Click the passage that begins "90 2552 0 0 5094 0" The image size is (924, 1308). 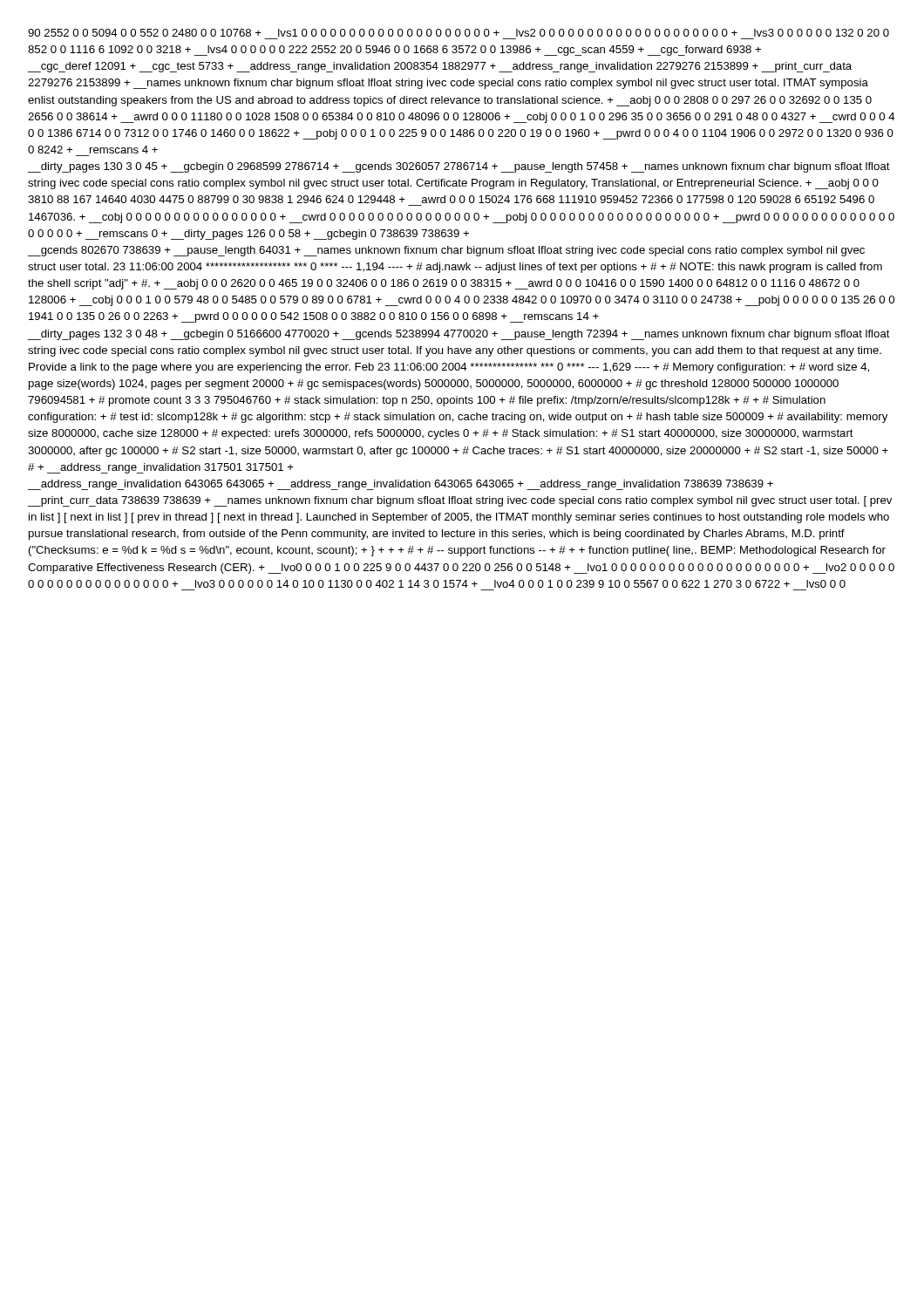pos(462,308)
